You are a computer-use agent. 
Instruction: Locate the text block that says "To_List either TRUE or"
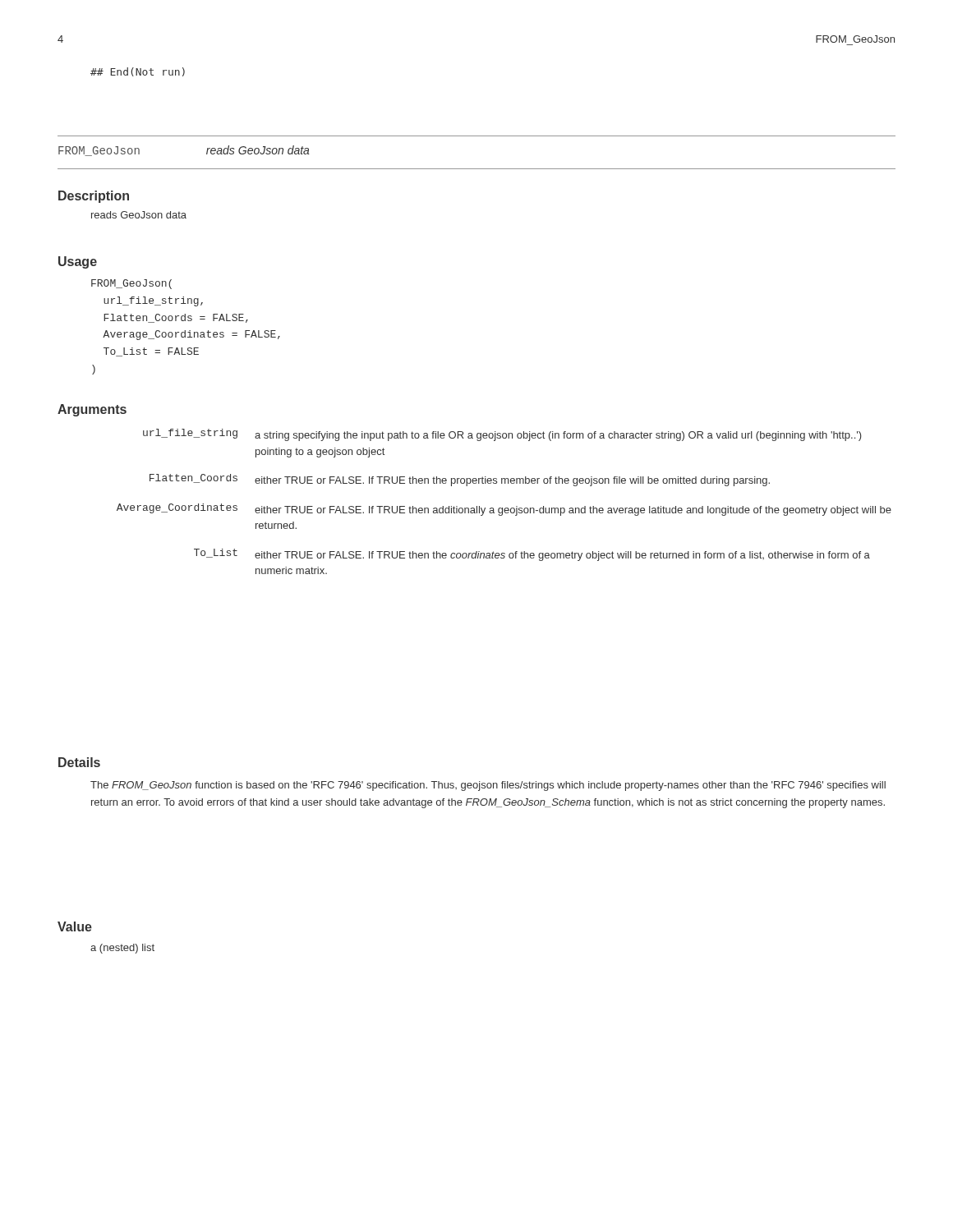coord(476,563)
